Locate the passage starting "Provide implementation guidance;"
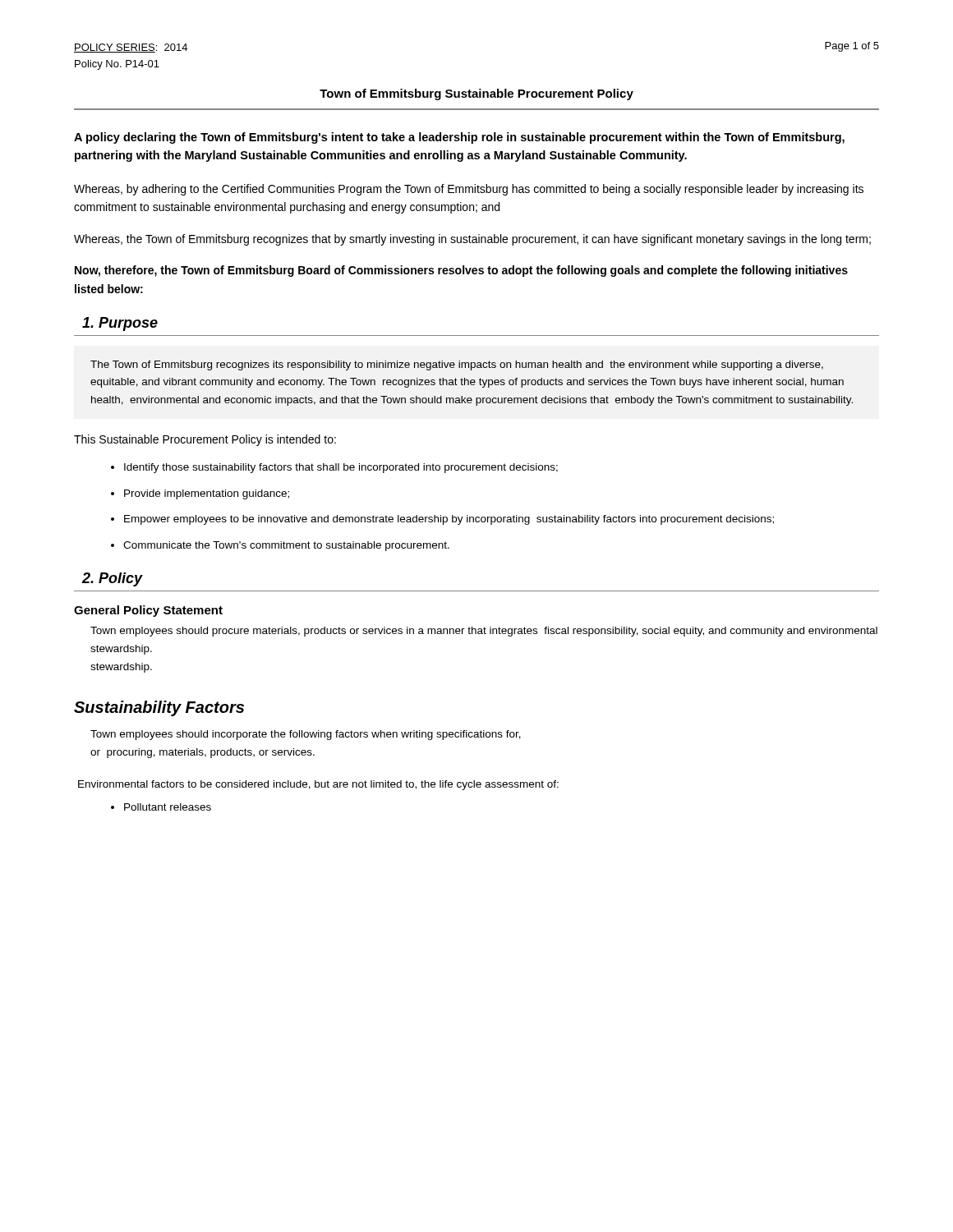Image resolution: width=953 pixels, height=1232 pixels. (x=207, y=494)
